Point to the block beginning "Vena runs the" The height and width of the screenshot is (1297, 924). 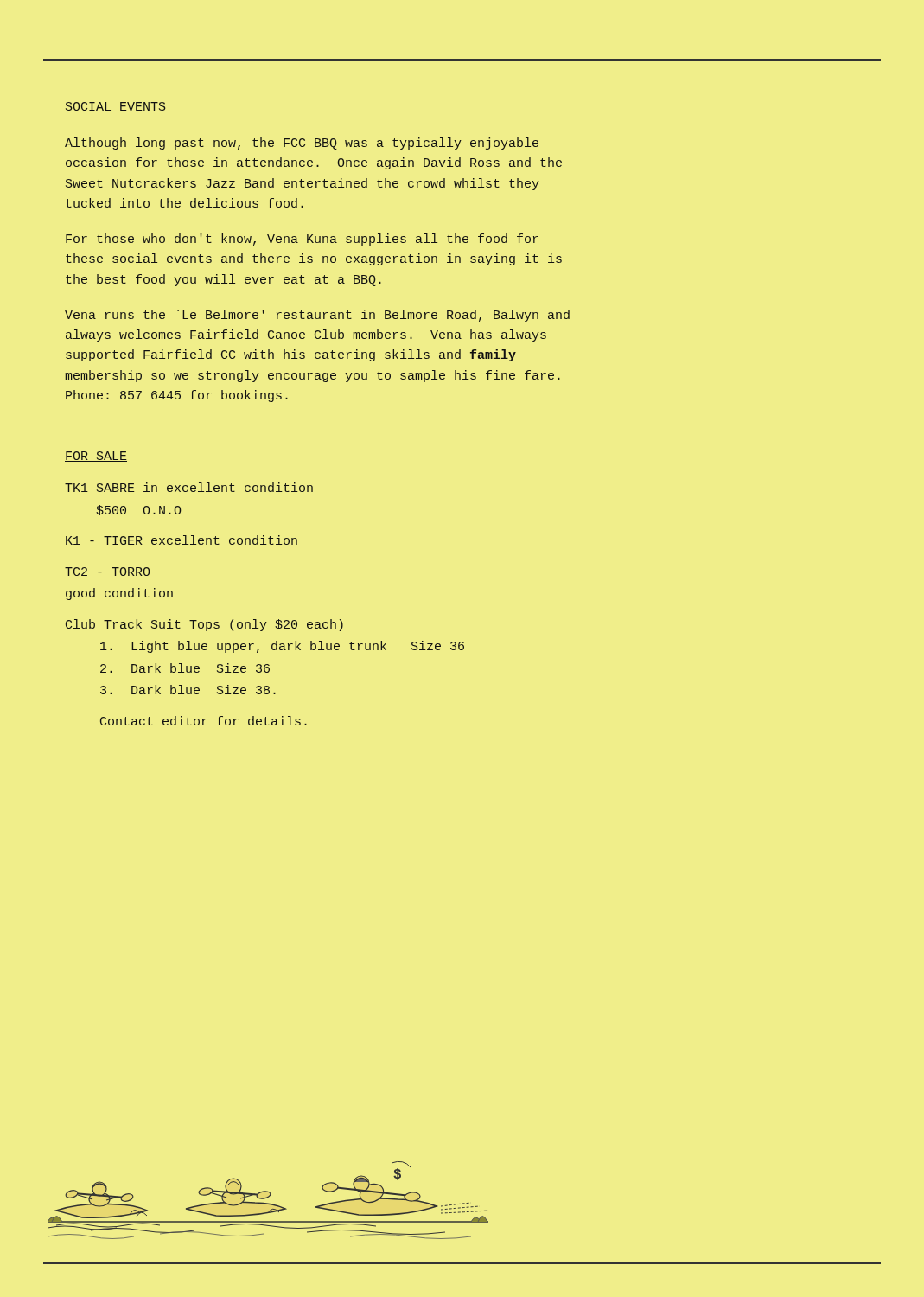(318, 356)
